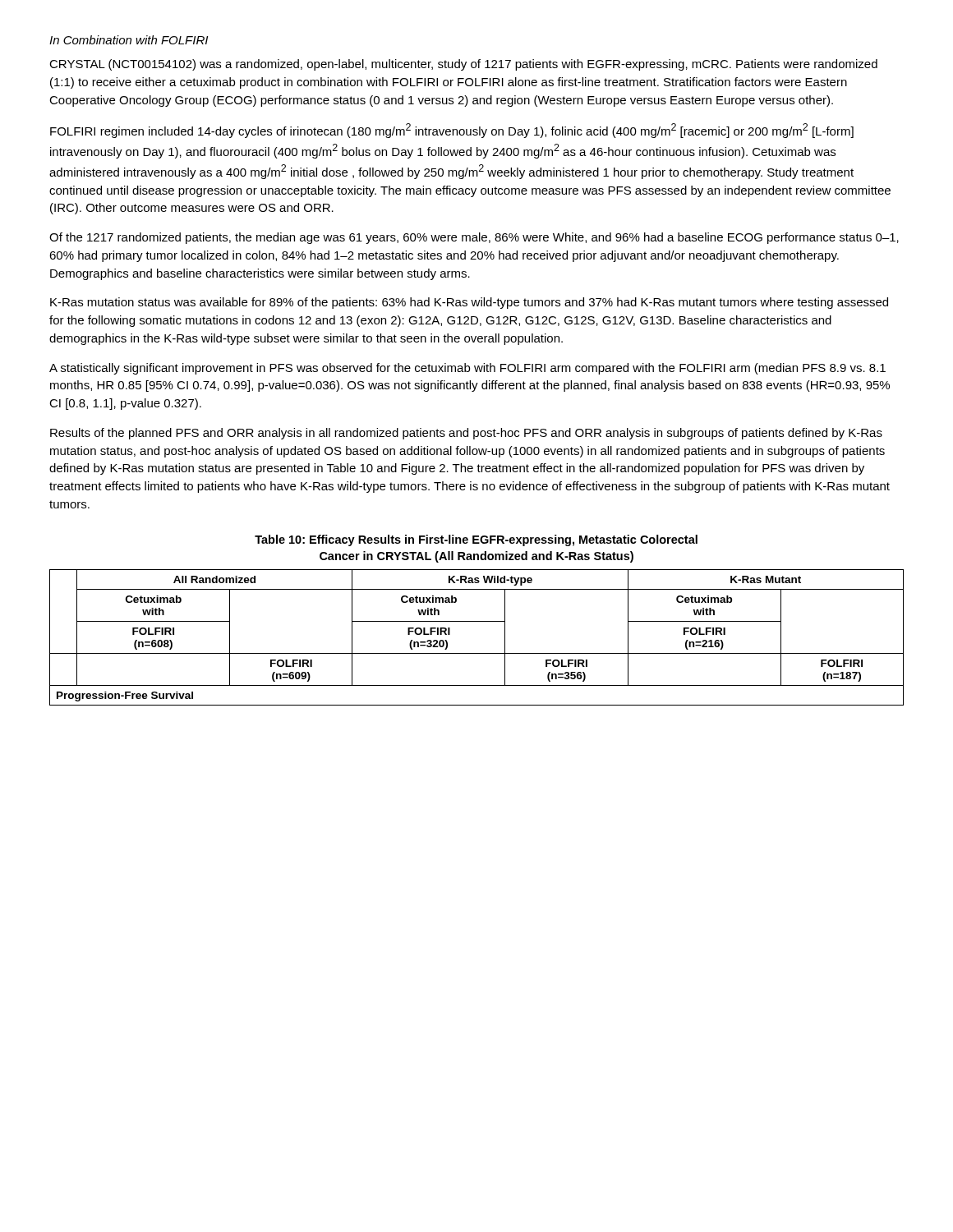Locate the text block that reads "A statistically significant improvement"

point(476,385)
